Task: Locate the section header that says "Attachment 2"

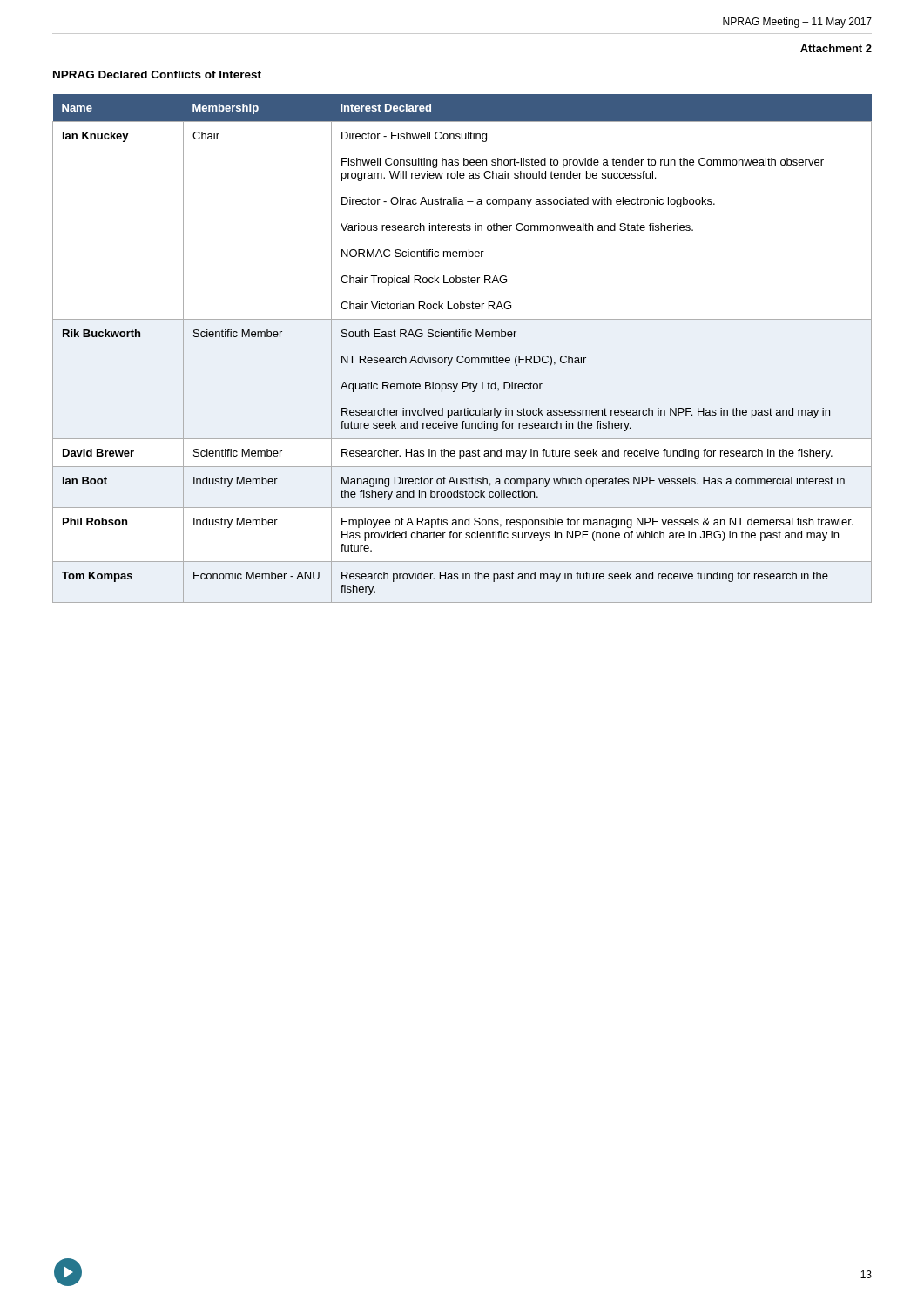Action: [836, 48]
